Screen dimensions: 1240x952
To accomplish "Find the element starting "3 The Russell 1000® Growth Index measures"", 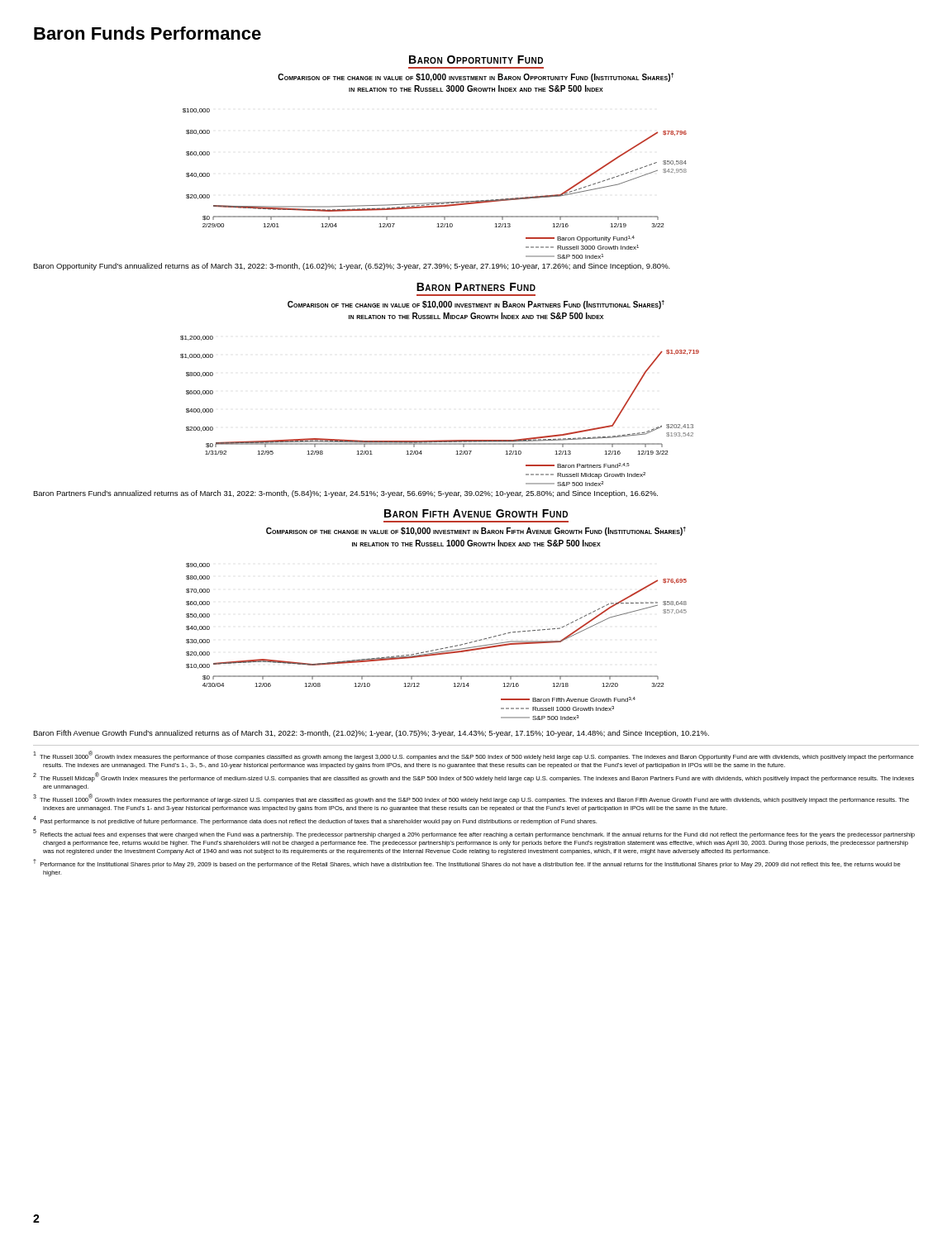I will point(471,803).
